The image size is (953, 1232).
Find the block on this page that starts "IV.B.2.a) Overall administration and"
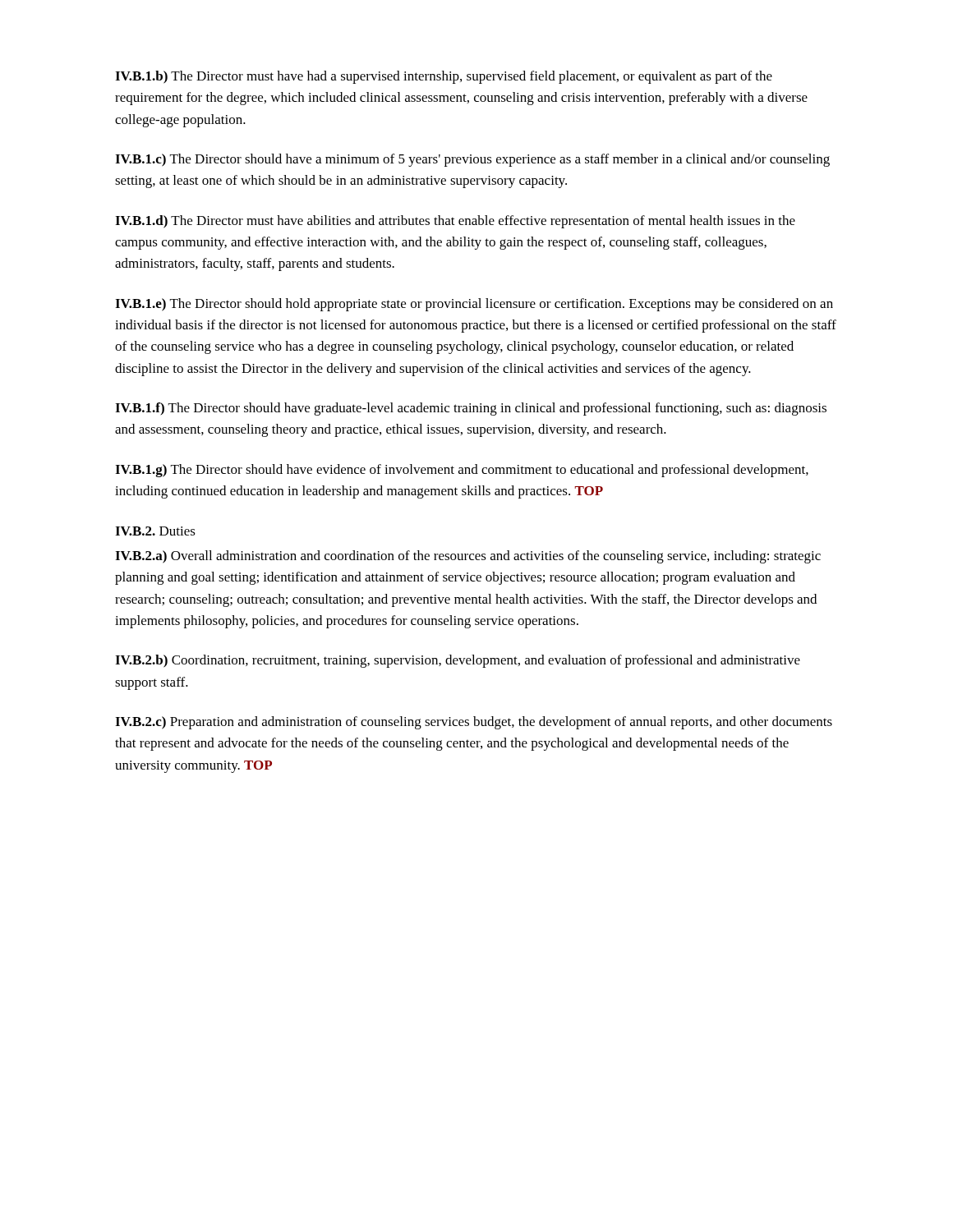468,588
